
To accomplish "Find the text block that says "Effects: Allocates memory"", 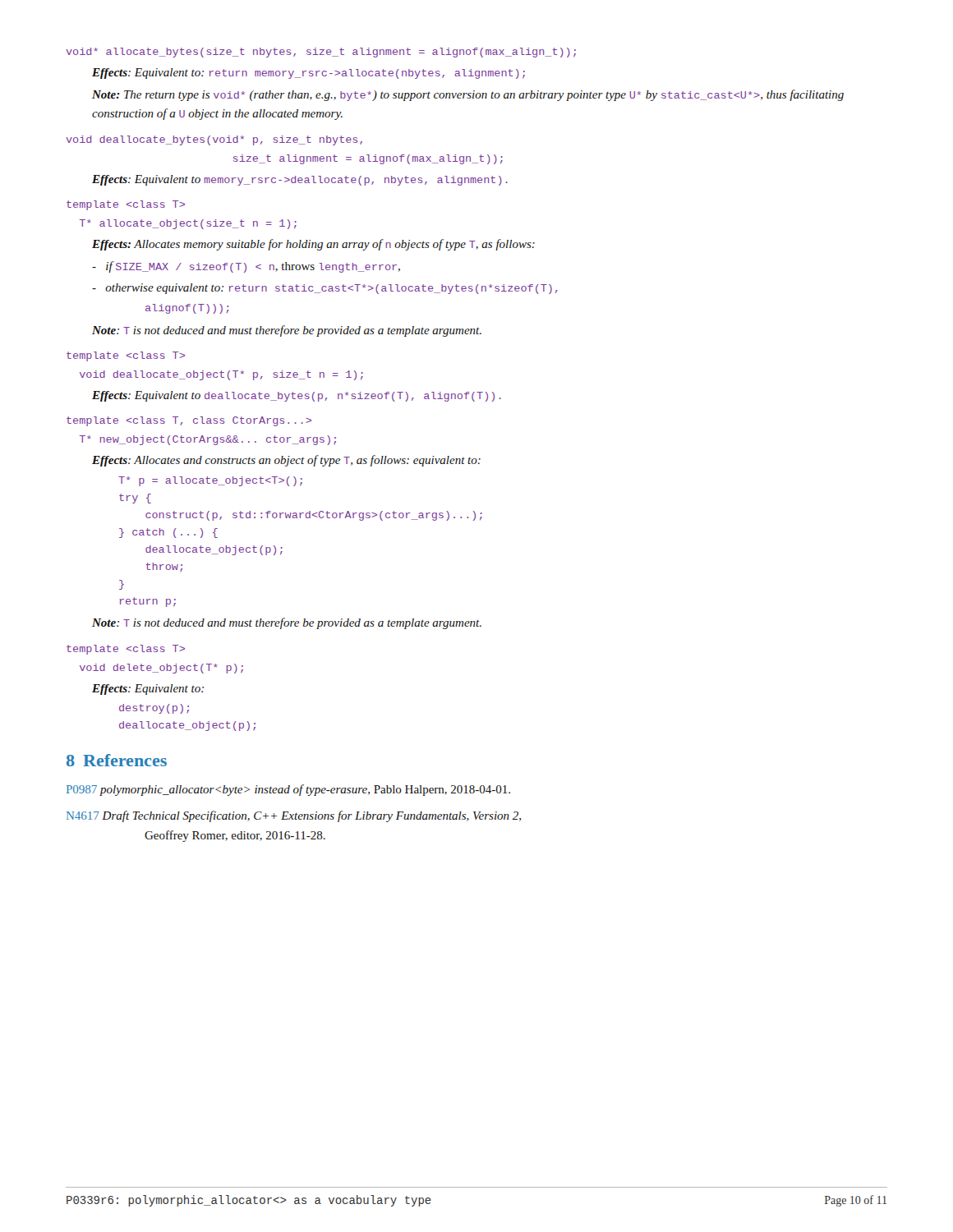I will (x=314, y=244).
